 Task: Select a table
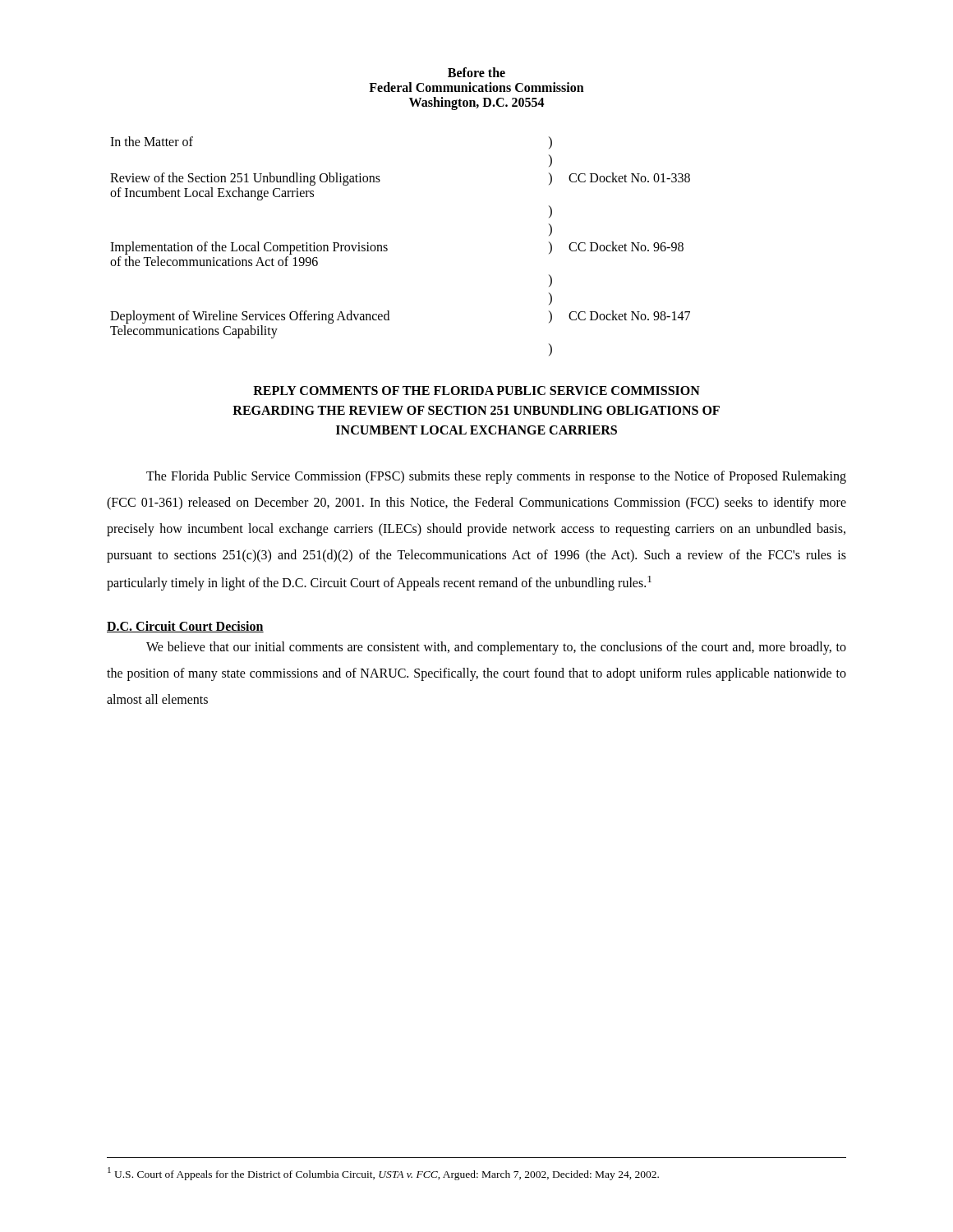[476, 246]
